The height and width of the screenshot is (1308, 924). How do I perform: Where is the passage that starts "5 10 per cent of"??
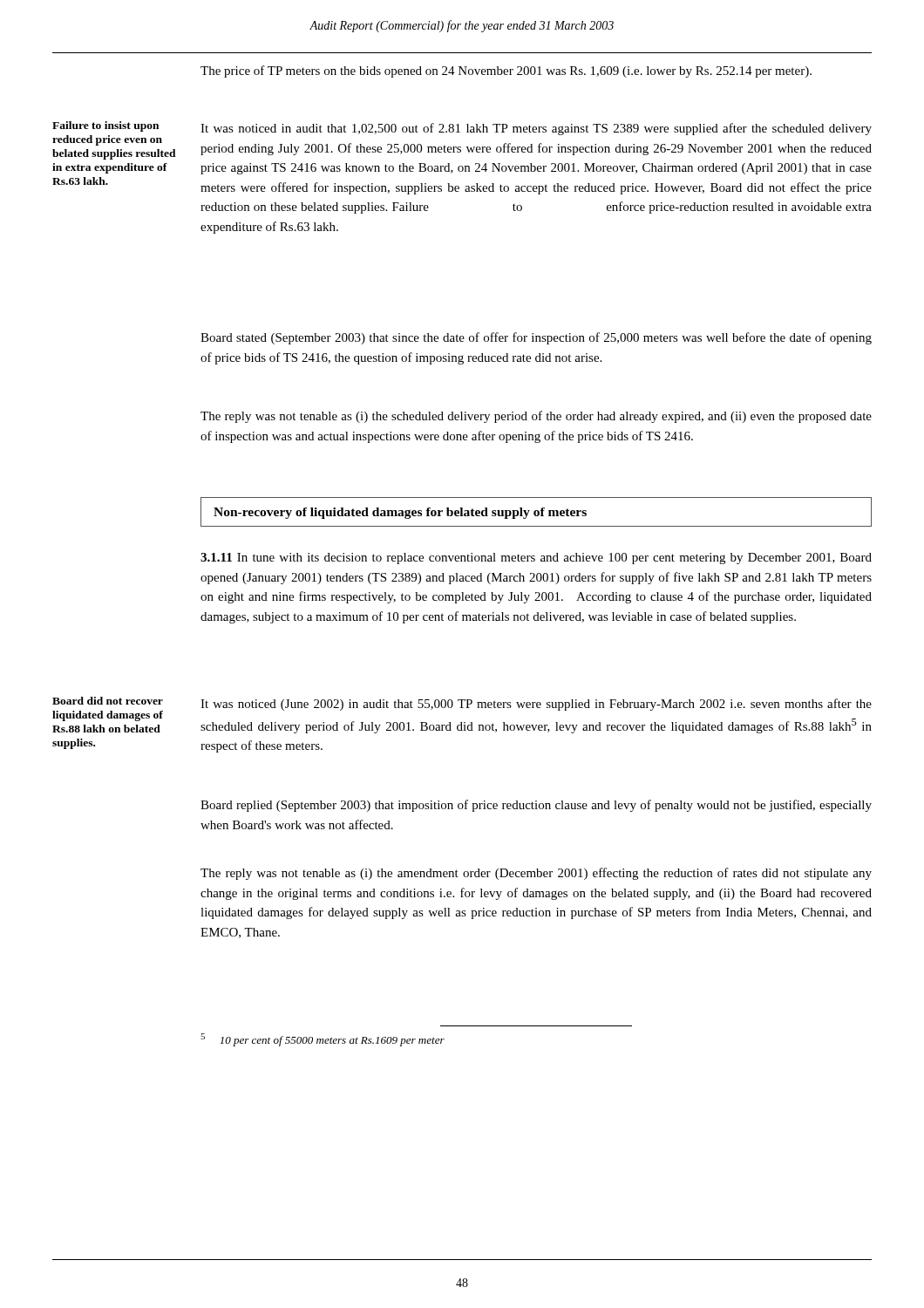[536, 1037]
